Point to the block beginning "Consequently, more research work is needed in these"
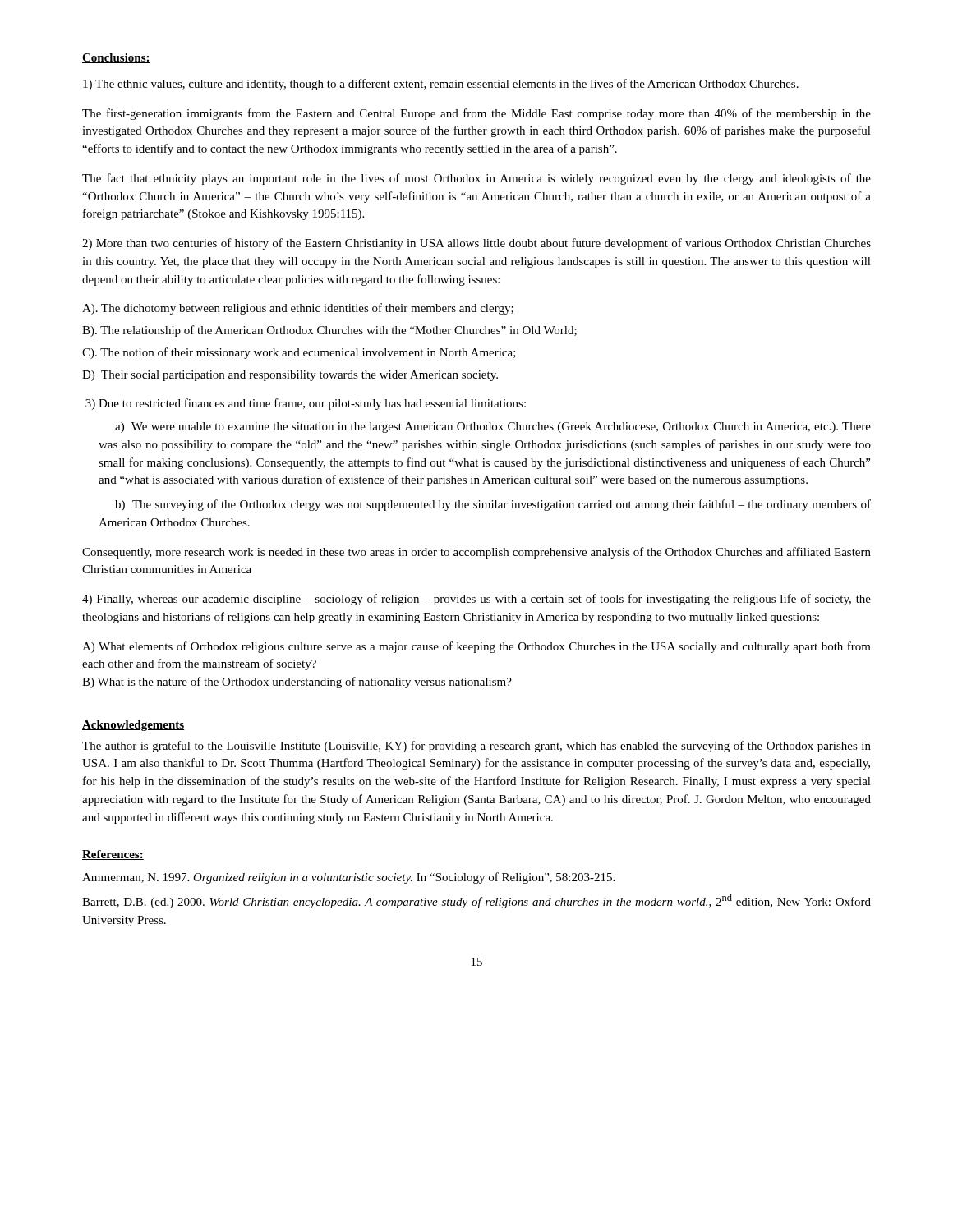 (476, 560)
